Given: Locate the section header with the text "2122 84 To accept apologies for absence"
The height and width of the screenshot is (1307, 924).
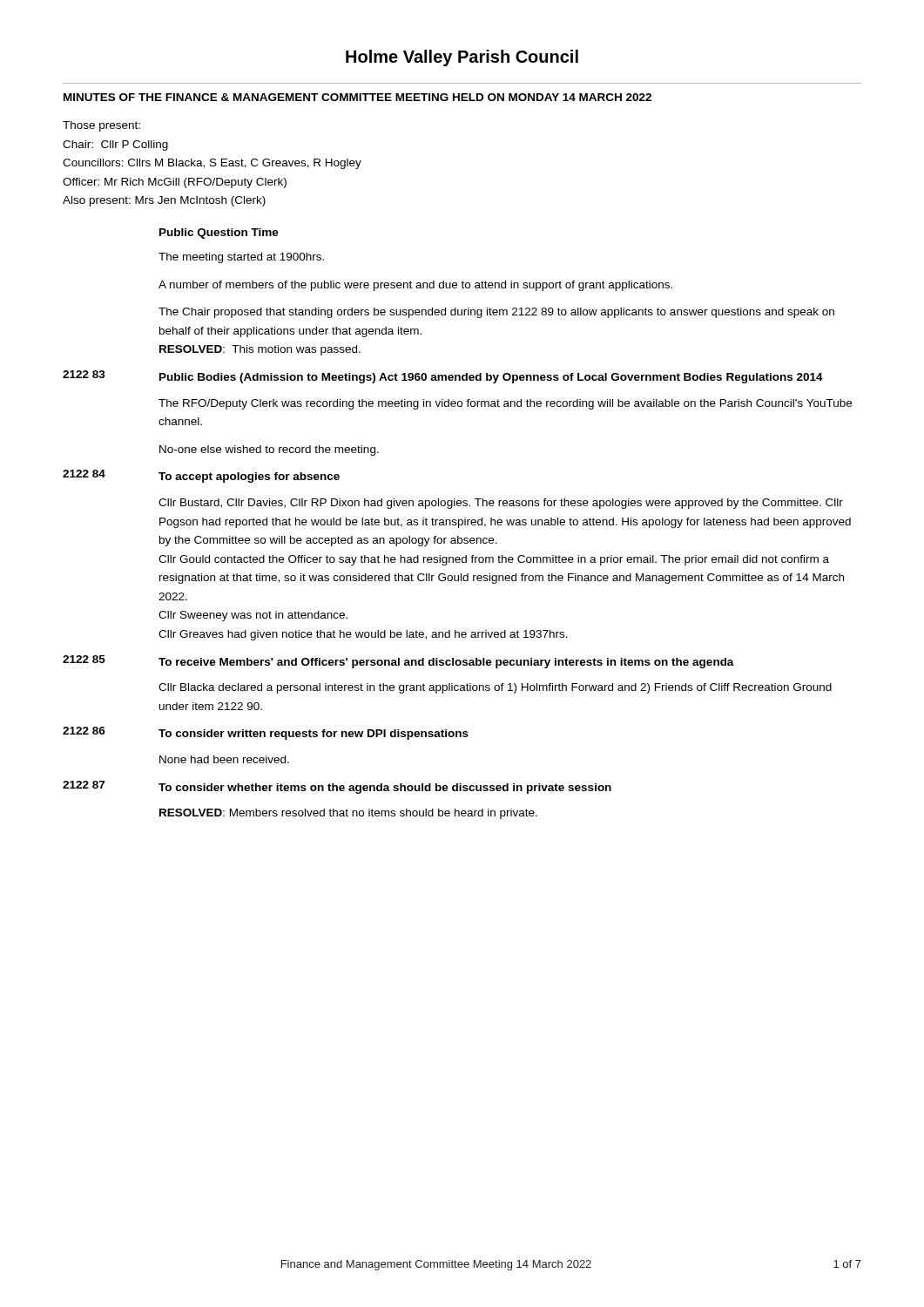Looking at the screenshot, I should point(201,476).
